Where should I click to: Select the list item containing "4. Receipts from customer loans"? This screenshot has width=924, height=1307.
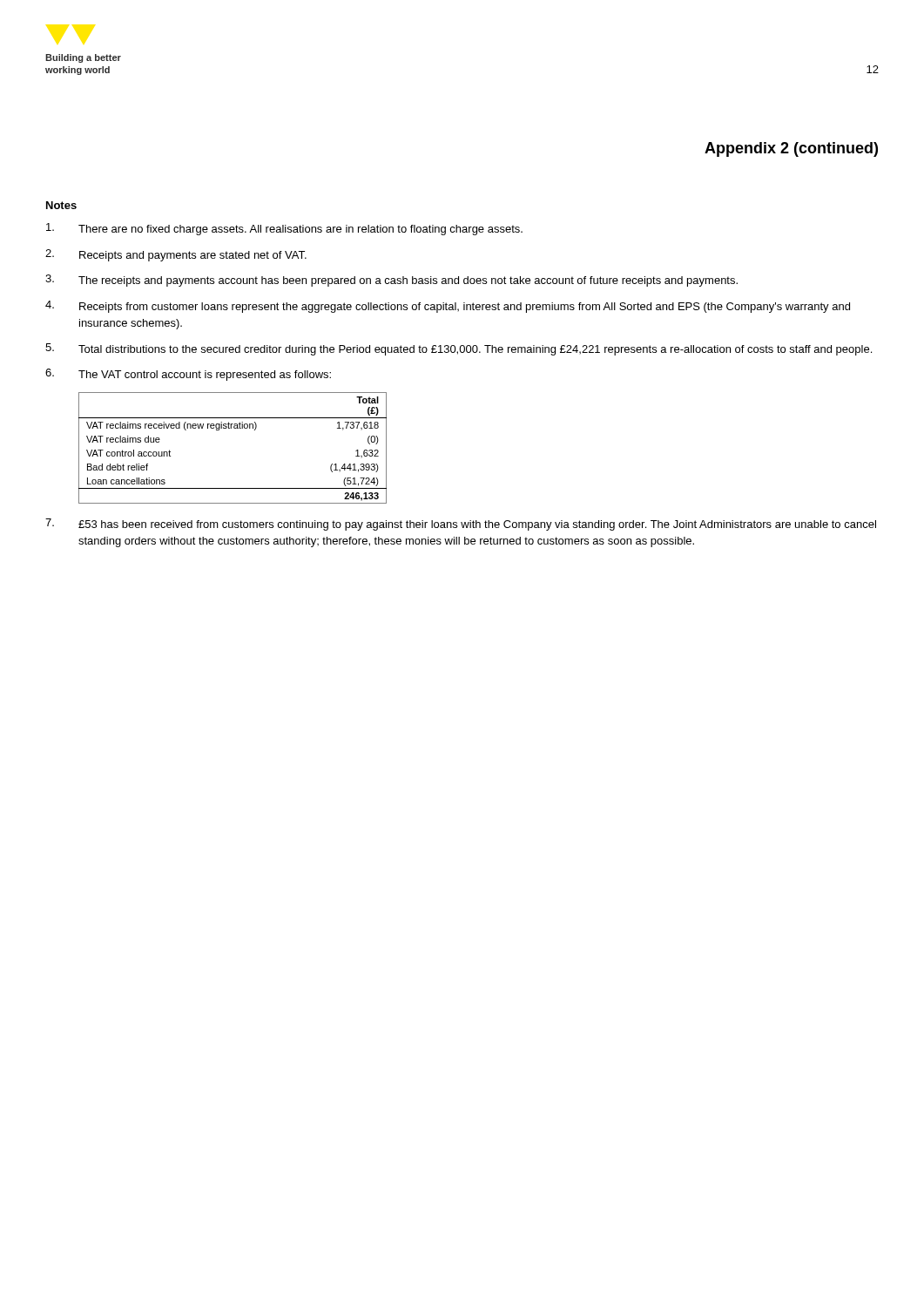click(x=462, y=315)
